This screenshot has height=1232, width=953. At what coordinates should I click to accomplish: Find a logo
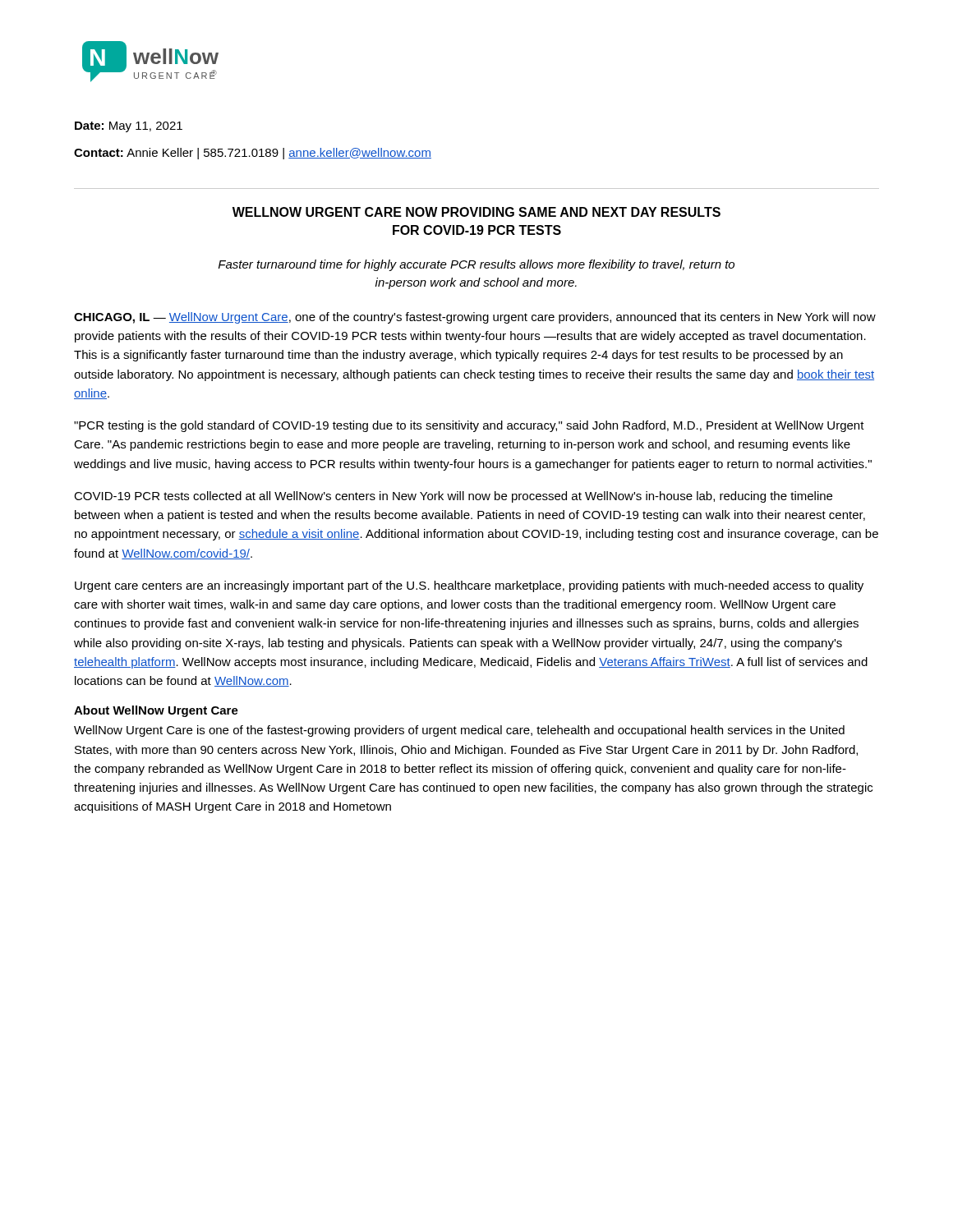(476, 69)
